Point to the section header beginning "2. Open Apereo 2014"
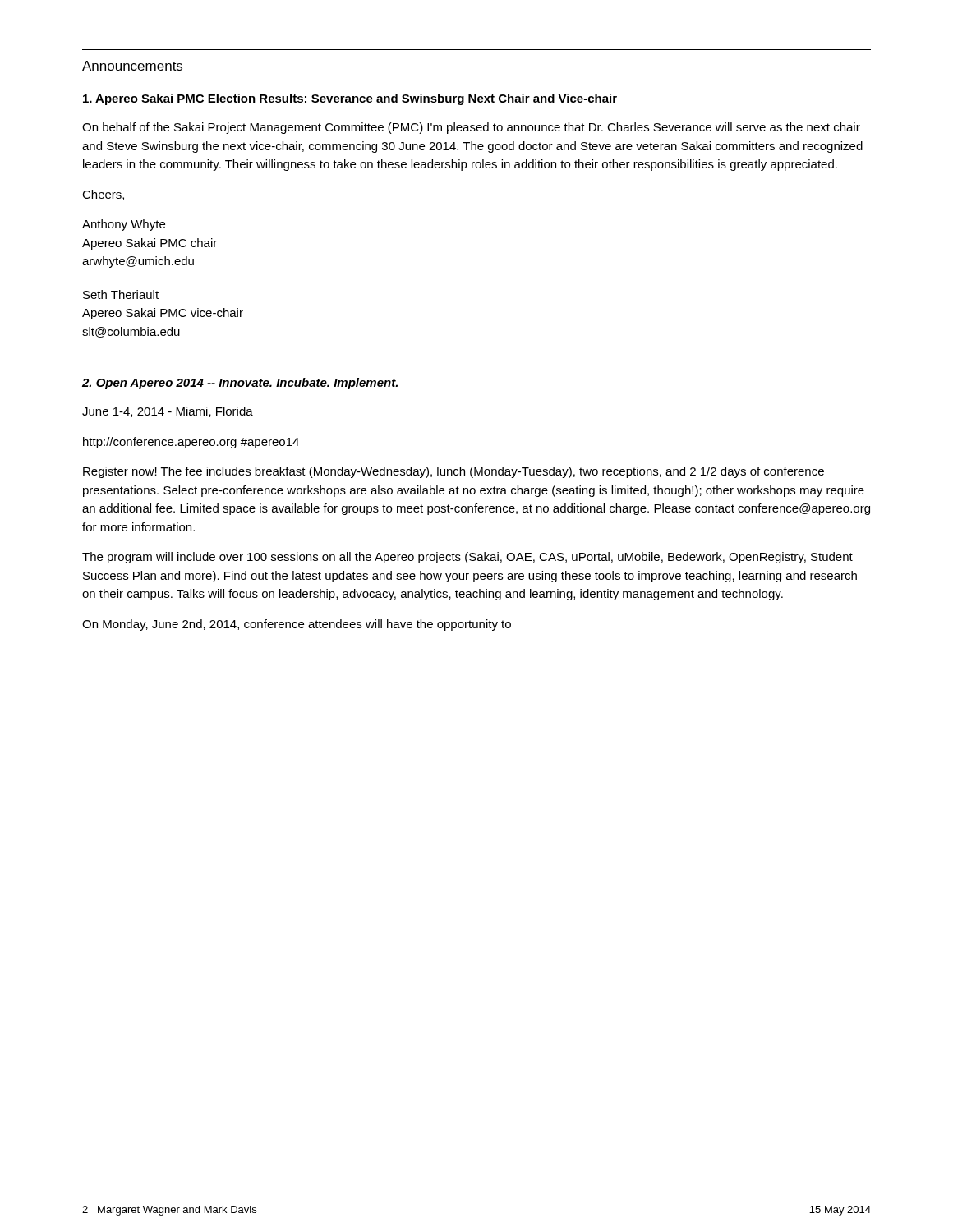This screenshot has width=953, height=1232. pos(240,384)
